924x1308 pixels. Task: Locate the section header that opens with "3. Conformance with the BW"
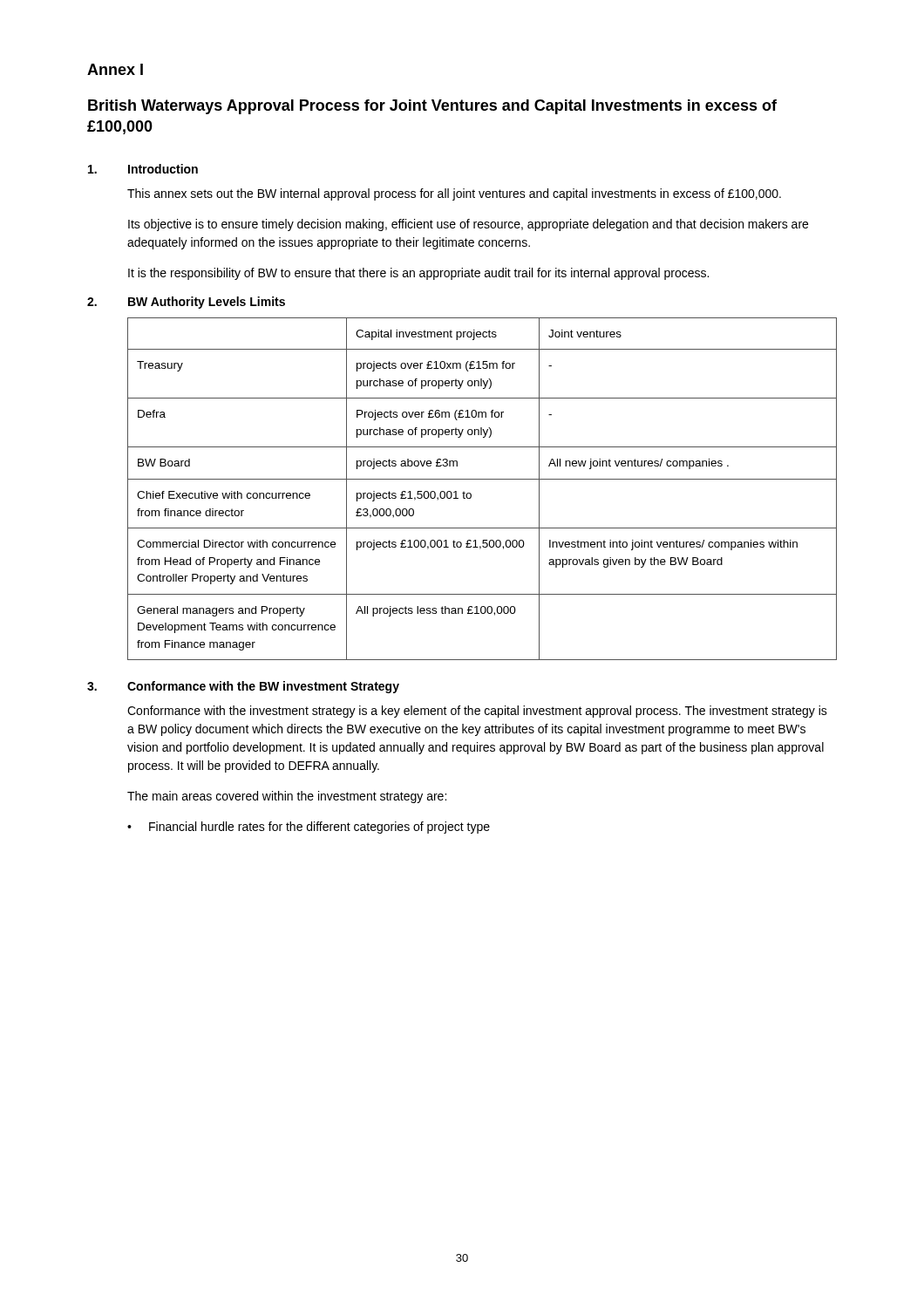point(243,687)
